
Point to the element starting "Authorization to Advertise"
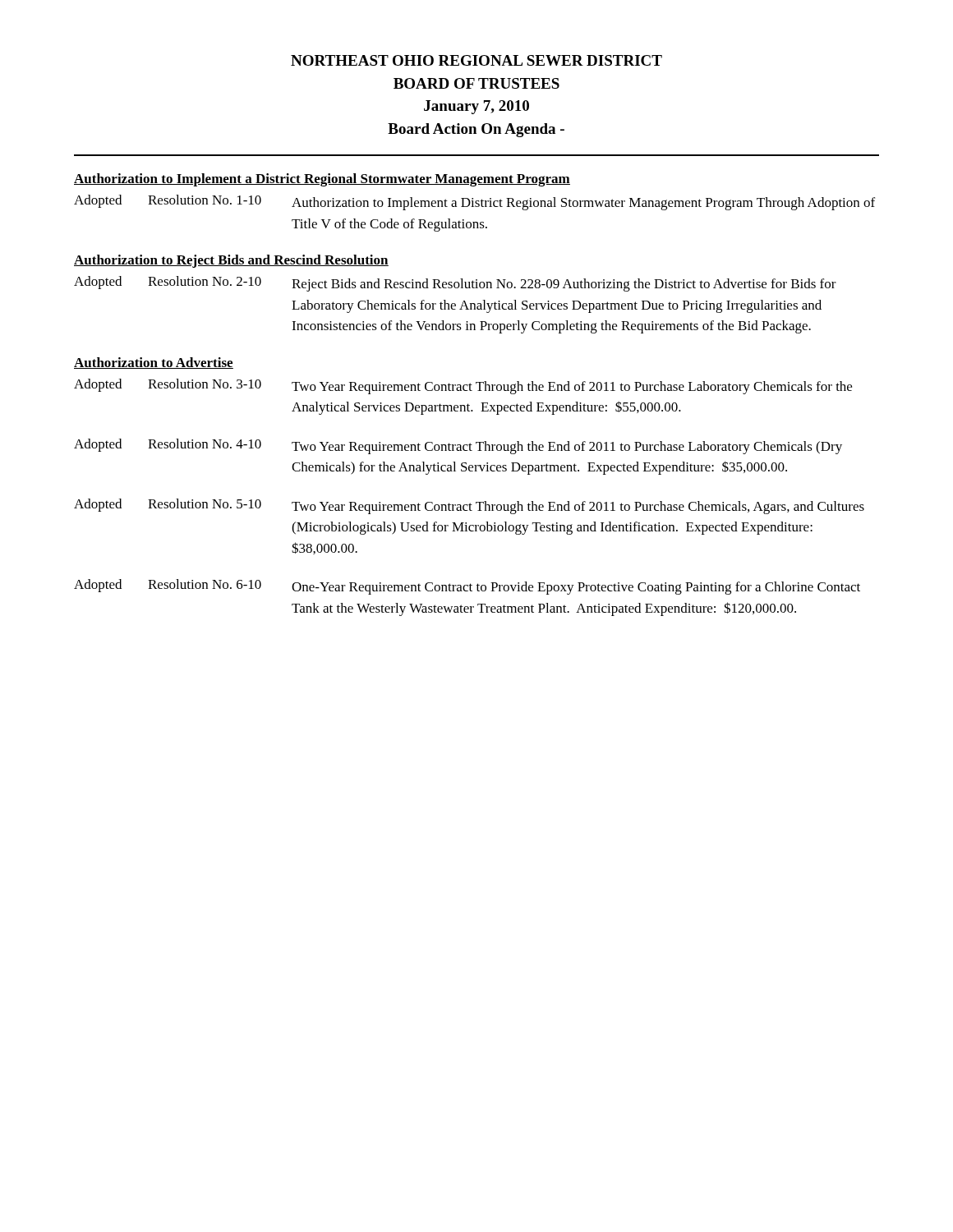click(x=153, y=362)
